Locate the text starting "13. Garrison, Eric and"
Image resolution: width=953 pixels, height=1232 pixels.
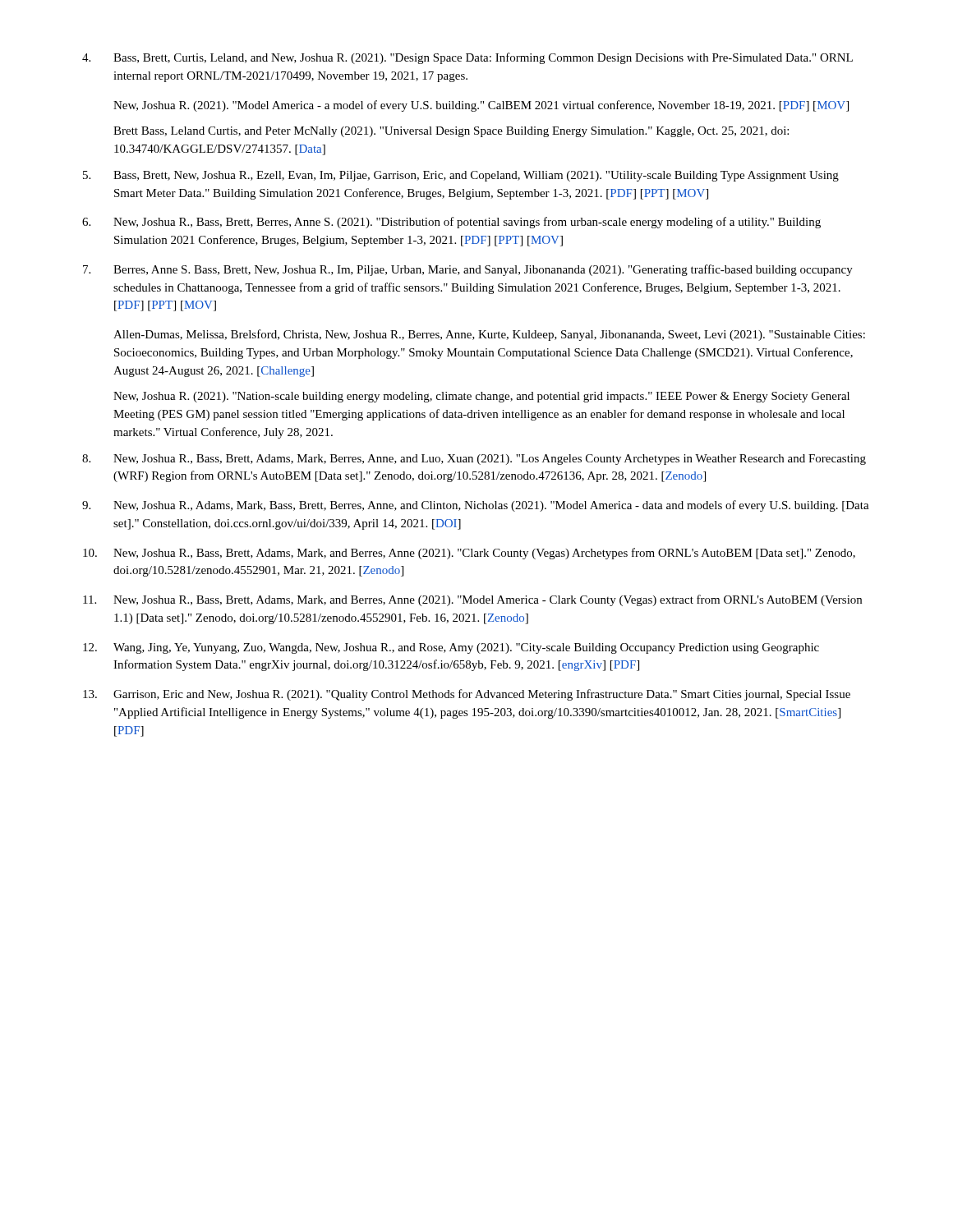(x=476, y=713)
